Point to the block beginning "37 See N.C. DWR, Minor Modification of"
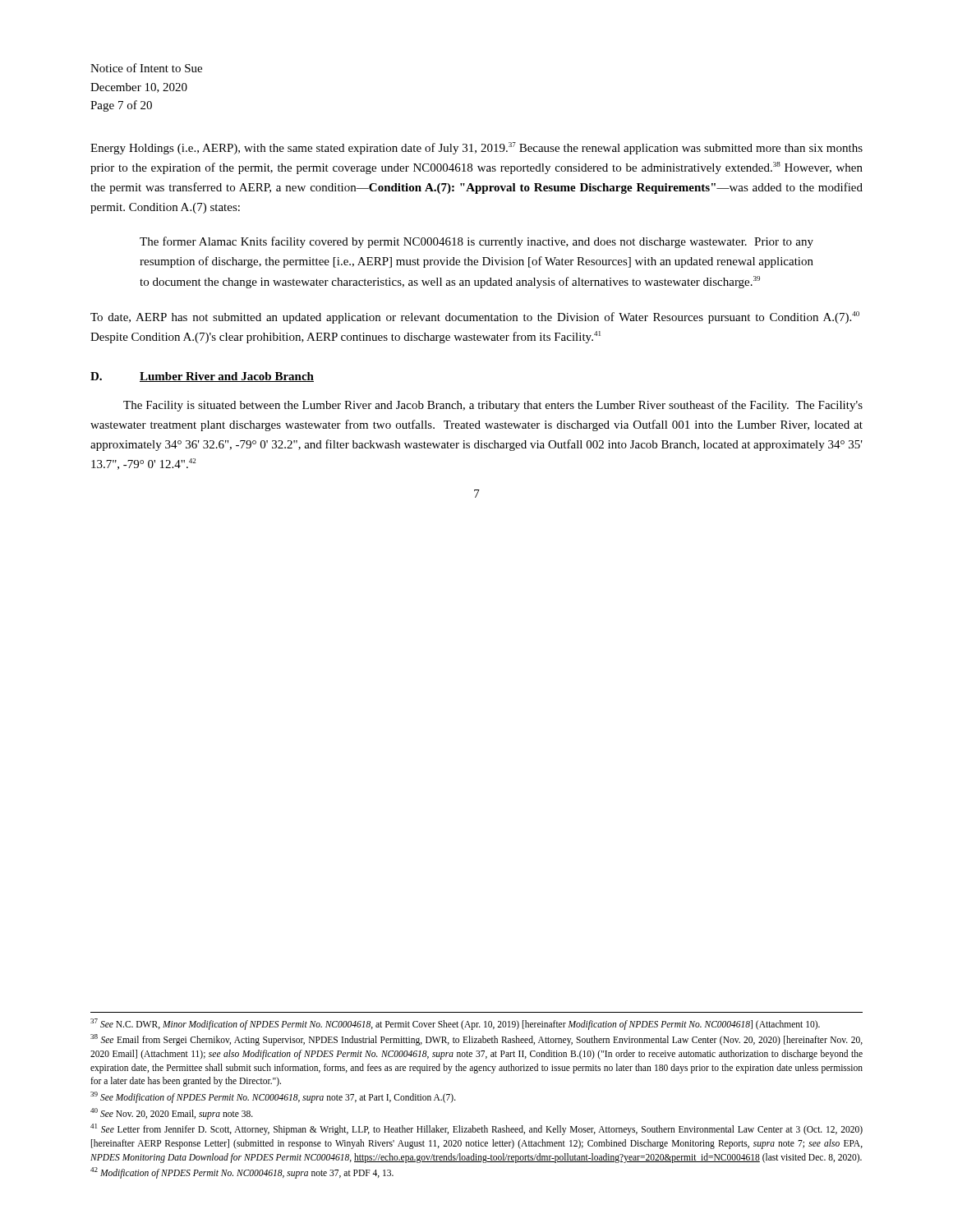953x1232 pixels. pos(455,1023)
